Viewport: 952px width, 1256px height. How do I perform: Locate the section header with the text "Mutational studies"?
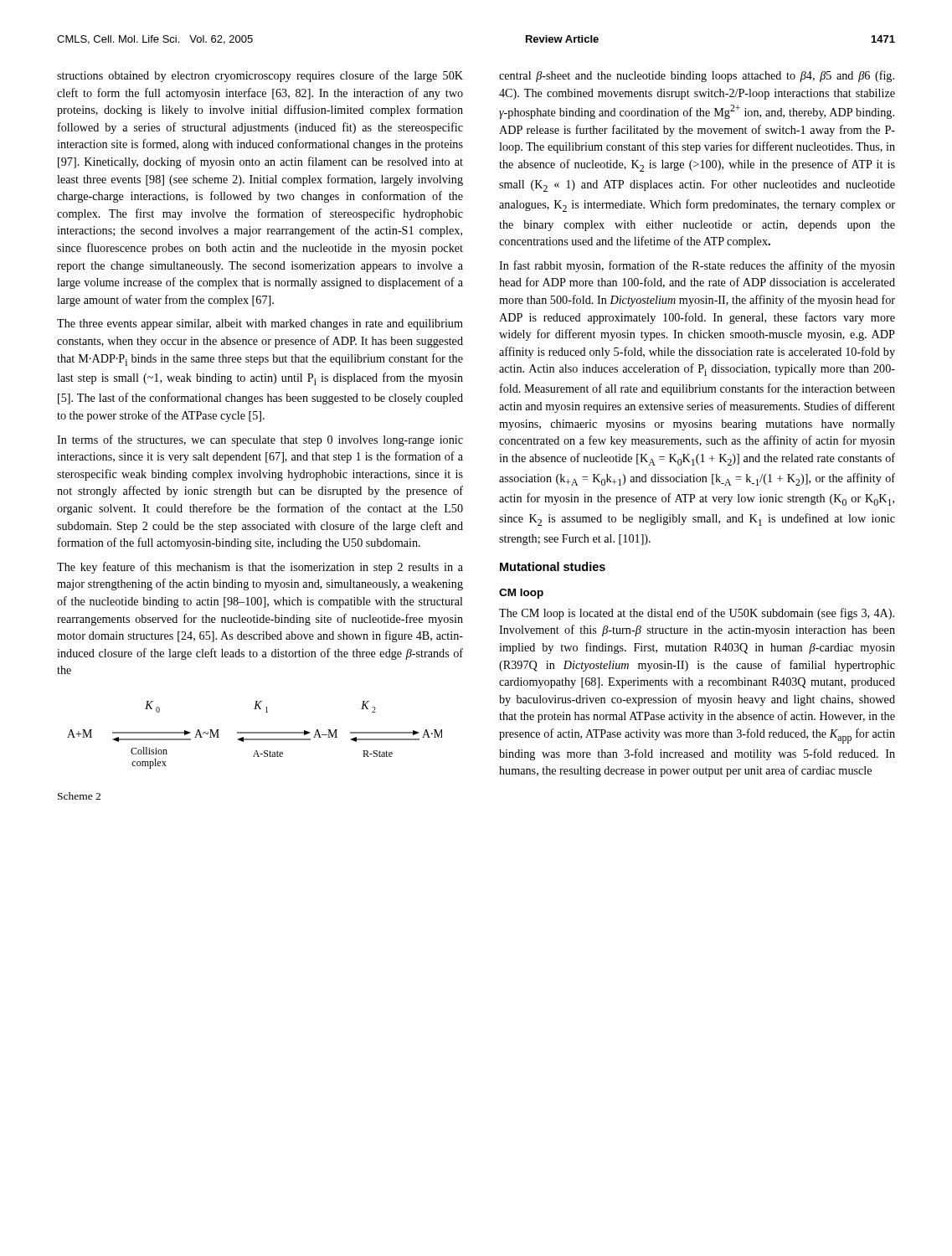(553, 566)
